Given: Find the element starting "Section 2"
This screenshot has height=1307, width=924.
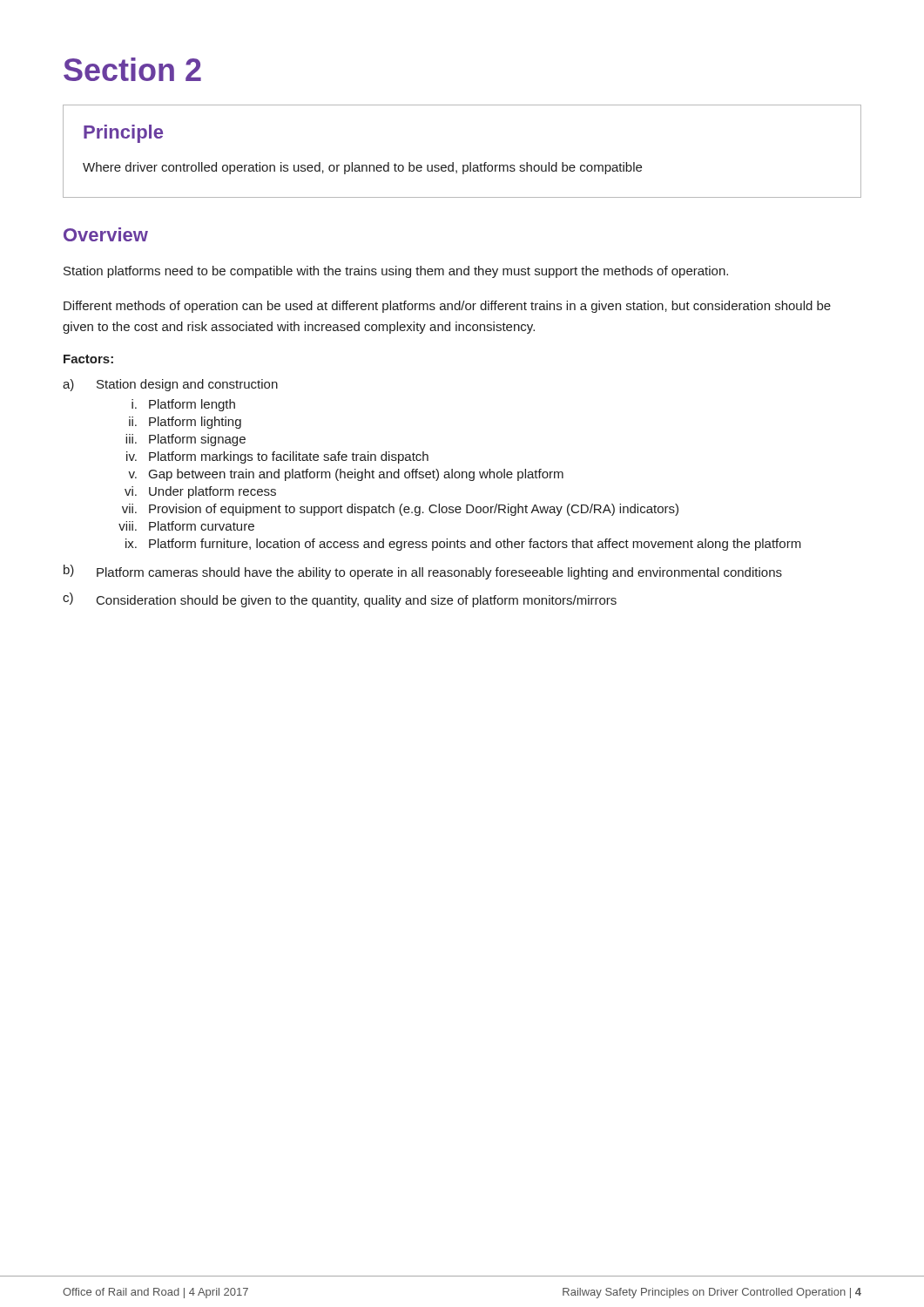Looking at the screenshot, I should [132, 71].
